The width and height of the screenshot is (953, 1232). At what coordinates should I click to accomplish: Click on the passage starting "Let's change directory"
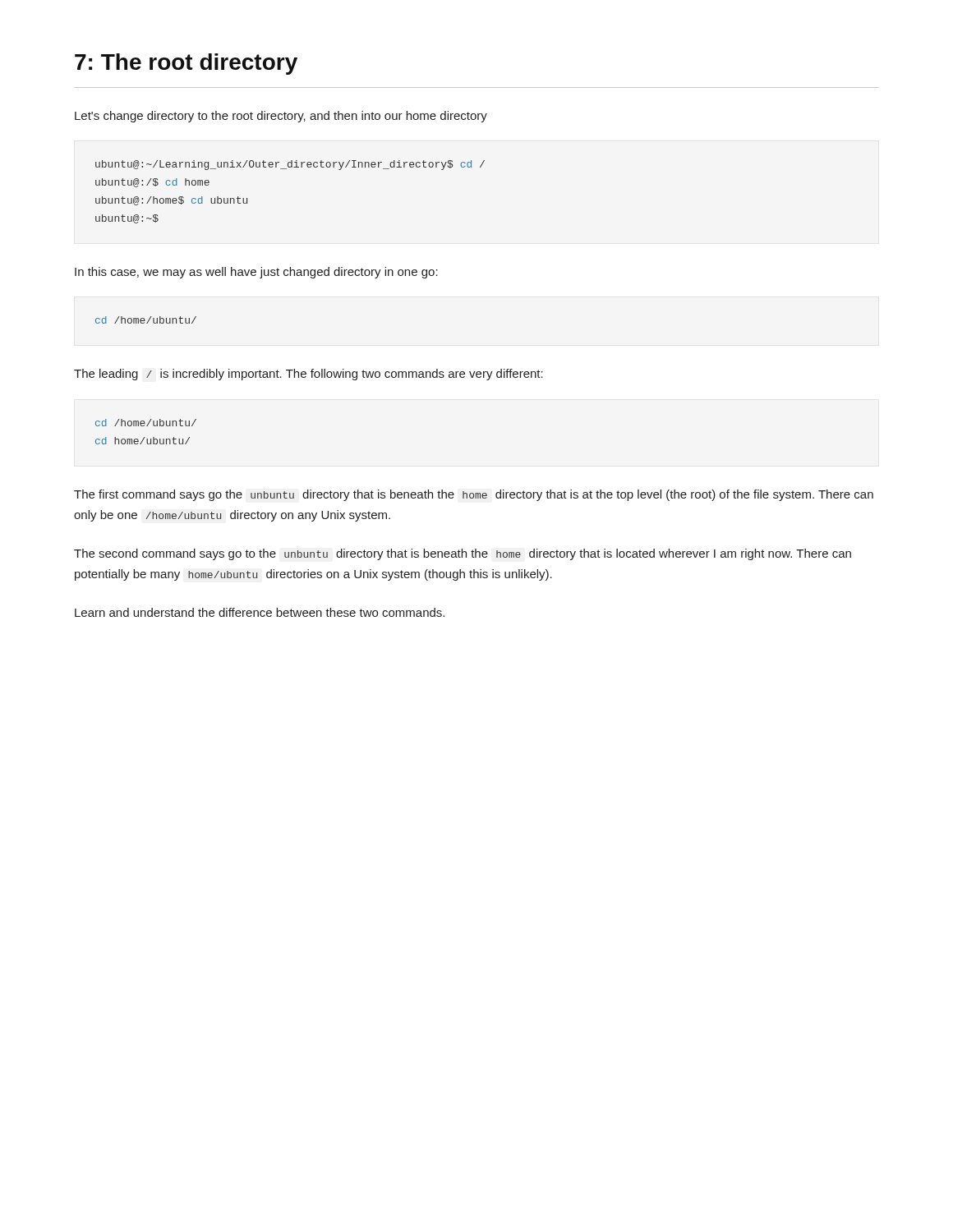coord(281,115)
